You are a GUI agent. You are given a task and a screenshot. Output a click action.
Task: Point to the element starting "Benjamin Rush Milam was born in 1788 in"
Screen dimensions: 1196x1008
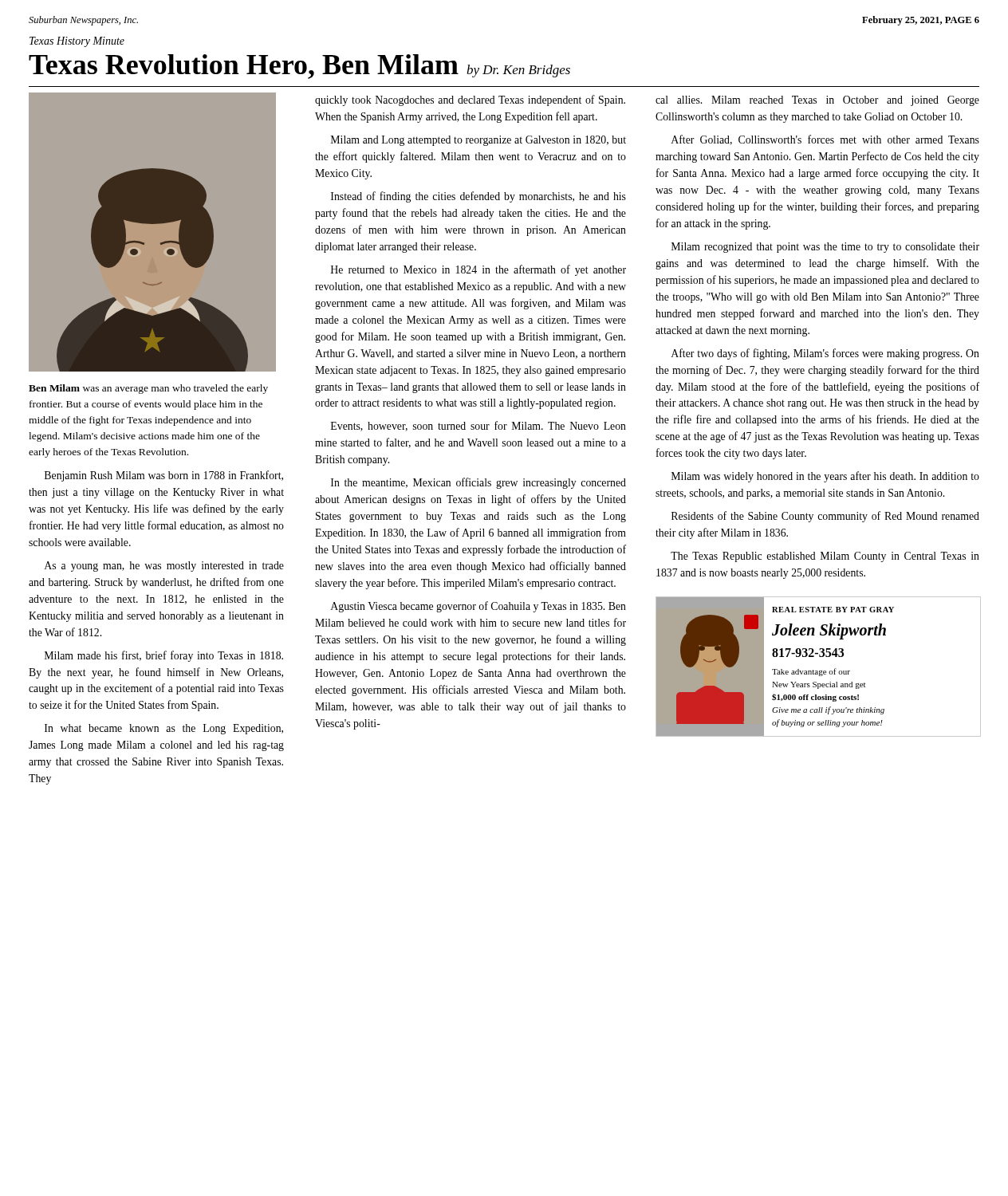156,628
